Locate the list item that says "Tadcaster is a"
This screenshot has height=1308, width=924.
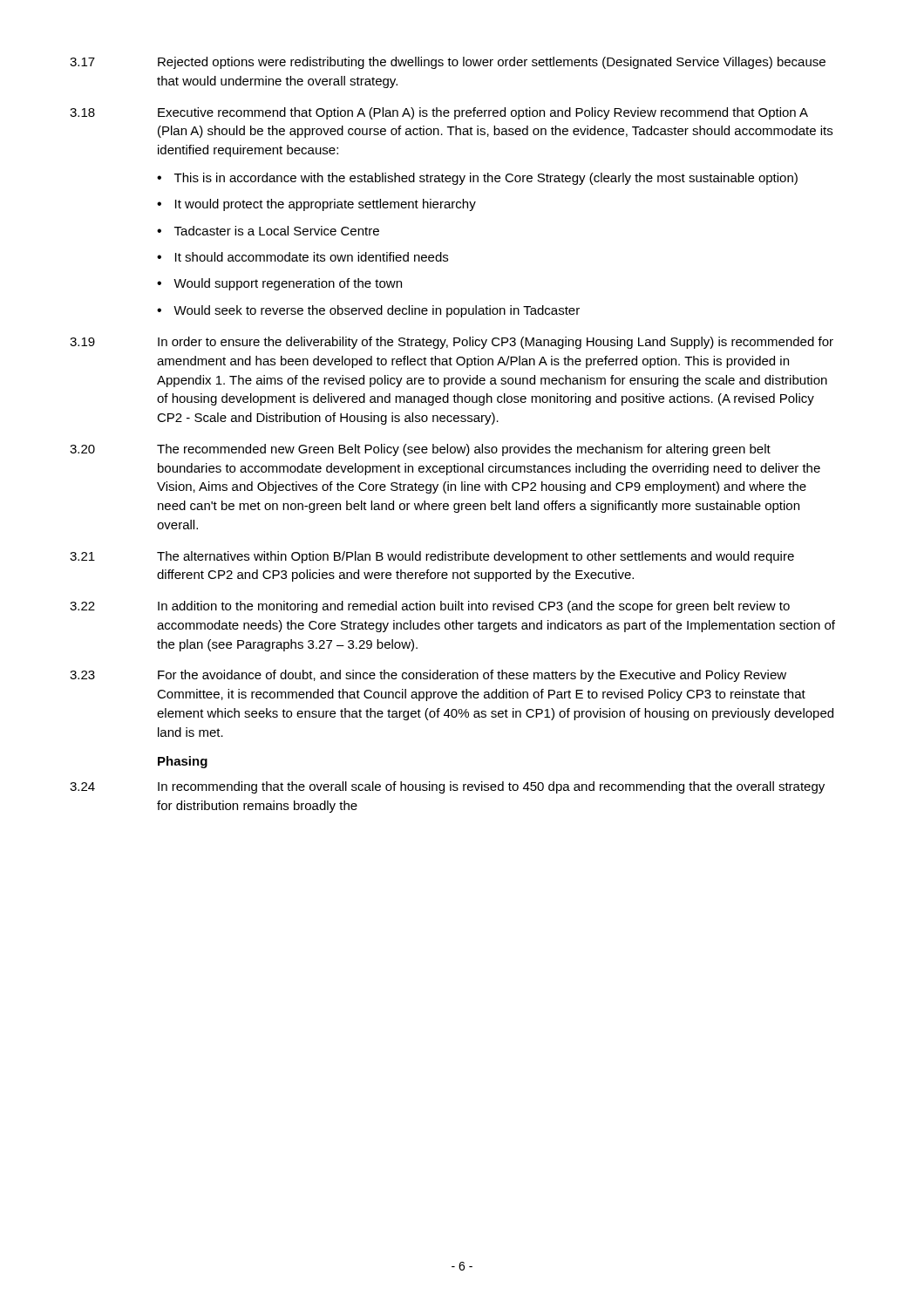tap(277, 230)
